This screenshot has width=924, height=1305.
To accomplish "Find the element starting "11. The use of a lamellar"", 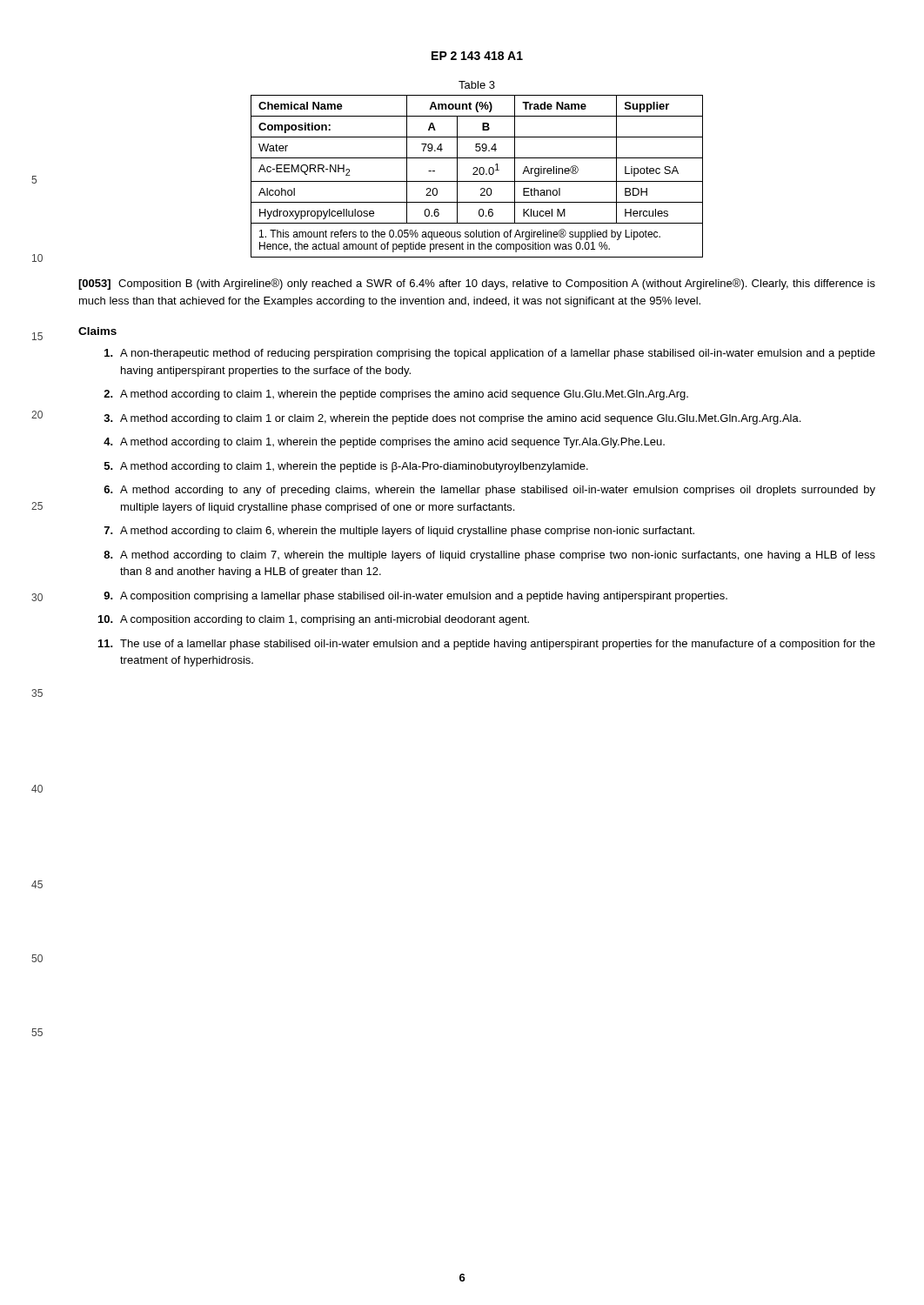I will tap(477, 652).
